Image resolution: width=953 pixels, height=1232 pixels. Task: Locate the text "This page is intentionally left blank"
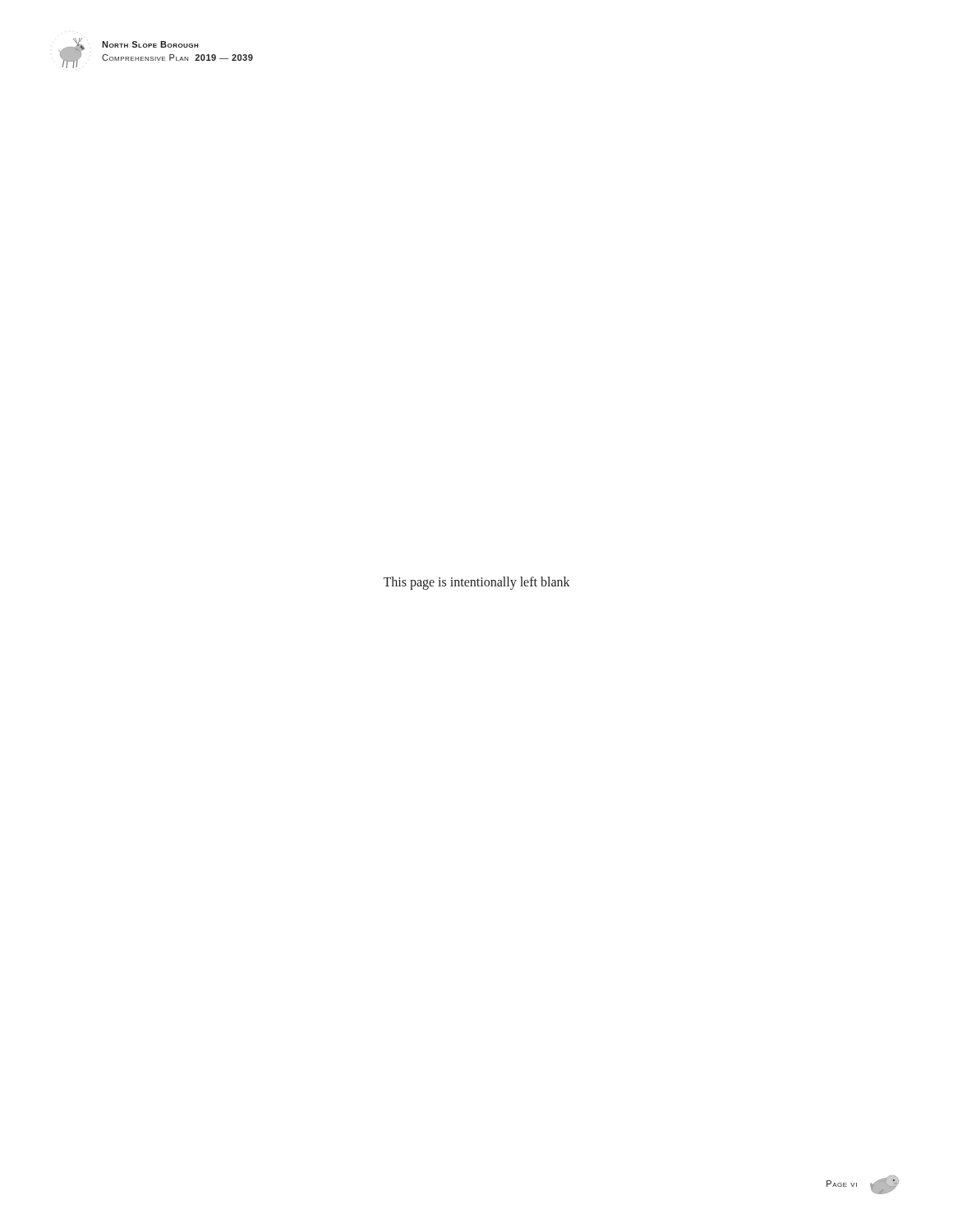pyautogui.click(x=476, y=582)
